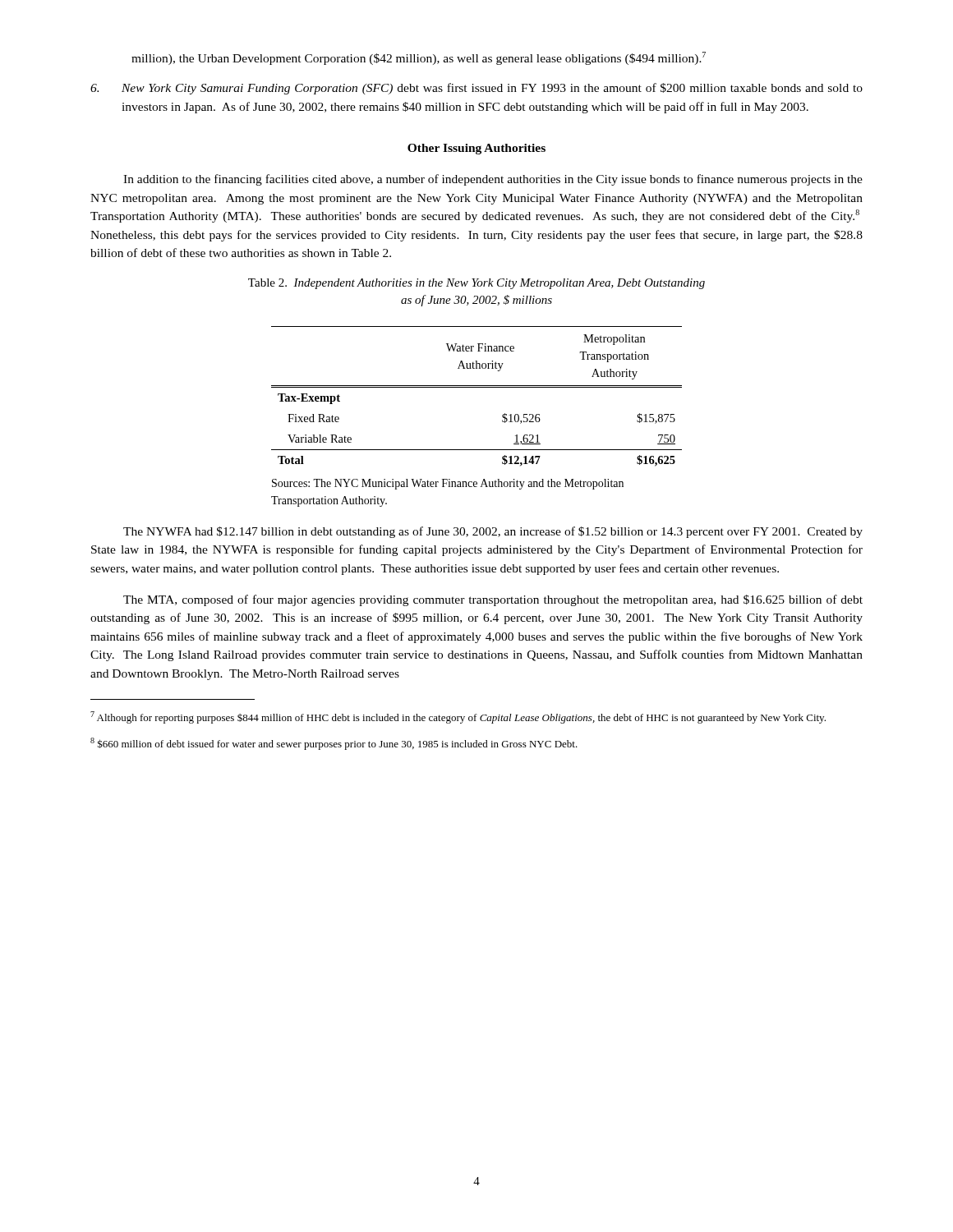
Task: Locate the passage starting "million), the Urban Development Corporation ($42"
Action: pyautogui.click(x=476, y=59)
